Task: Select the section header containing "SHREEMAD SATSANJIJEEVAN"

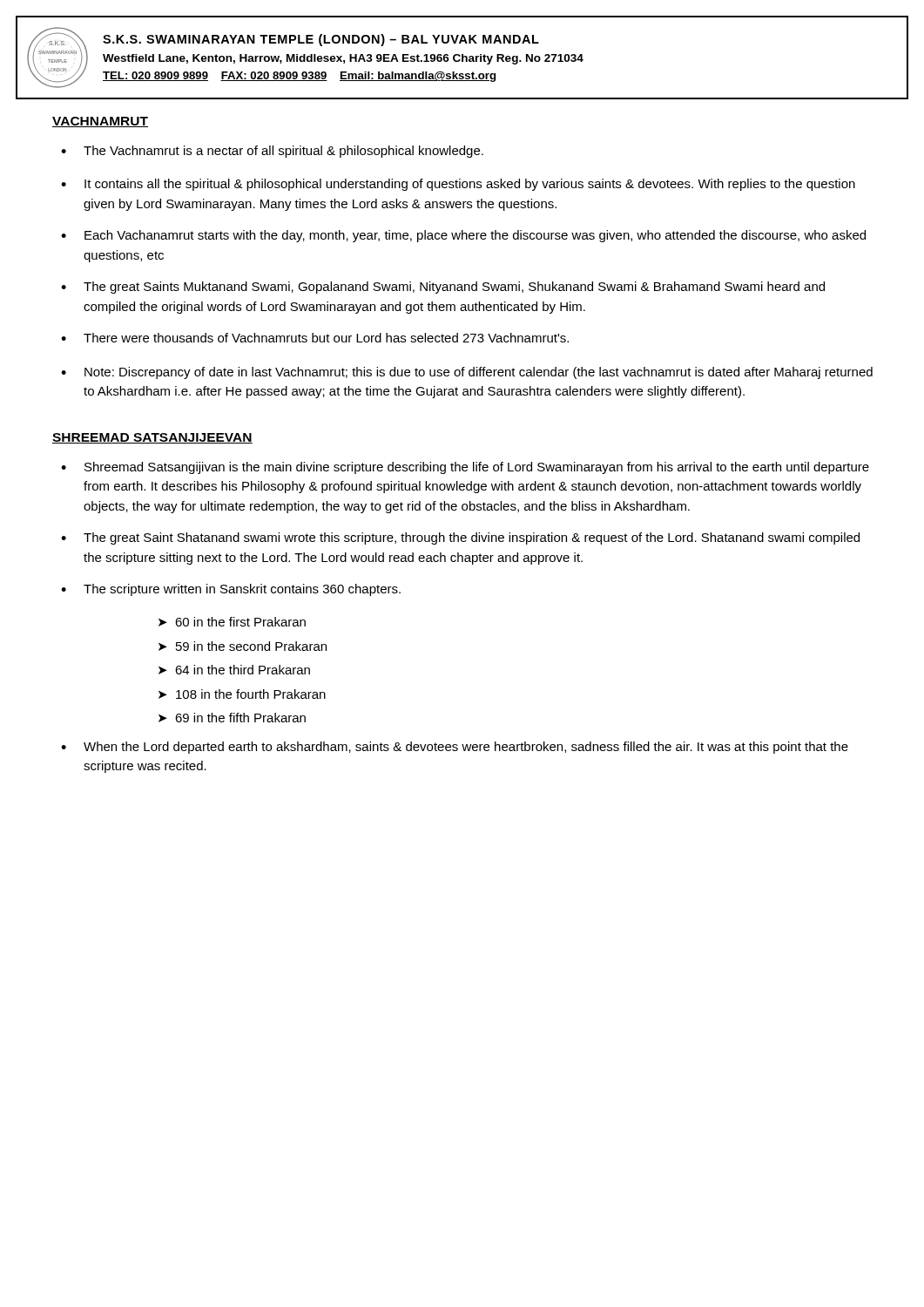Action: point(152,437)
